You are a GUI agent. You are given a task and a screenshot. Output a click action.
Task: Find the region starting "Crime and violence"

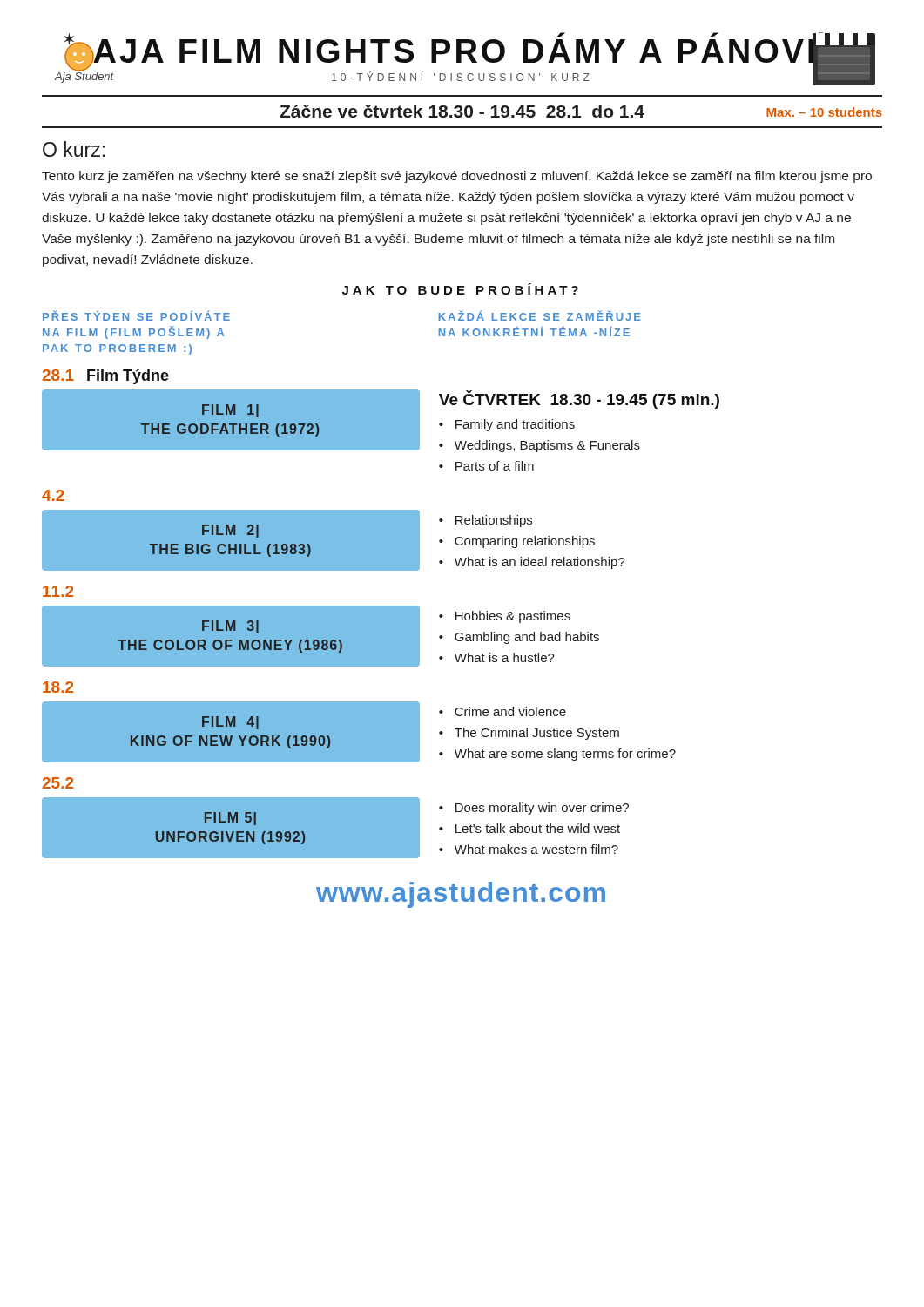pyautogui.click(x=510, y=711)
